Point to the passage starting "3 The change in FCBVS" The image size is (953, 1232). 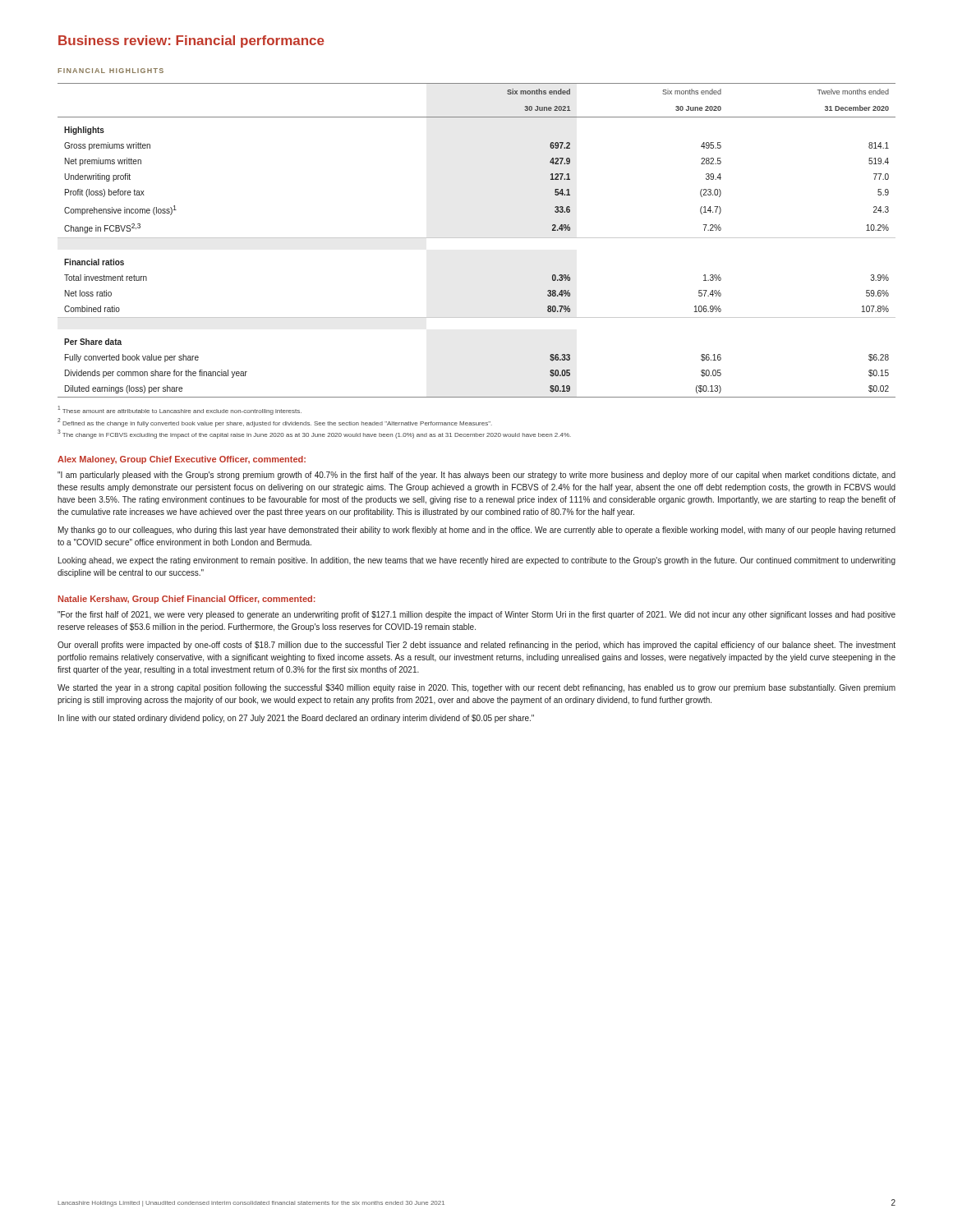click(476, 434)
